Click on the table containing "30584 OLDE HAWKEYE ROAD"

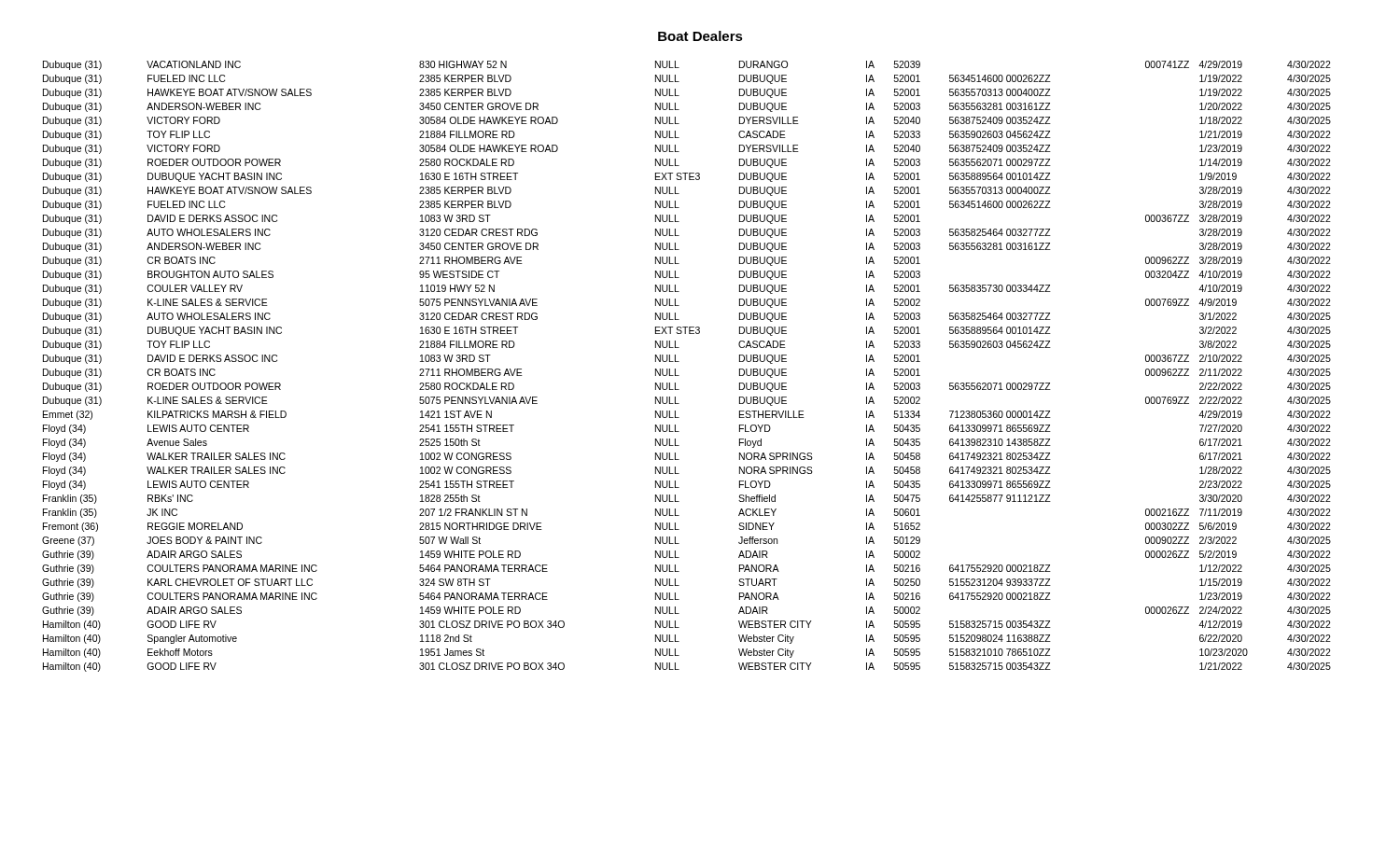point(700,365)
